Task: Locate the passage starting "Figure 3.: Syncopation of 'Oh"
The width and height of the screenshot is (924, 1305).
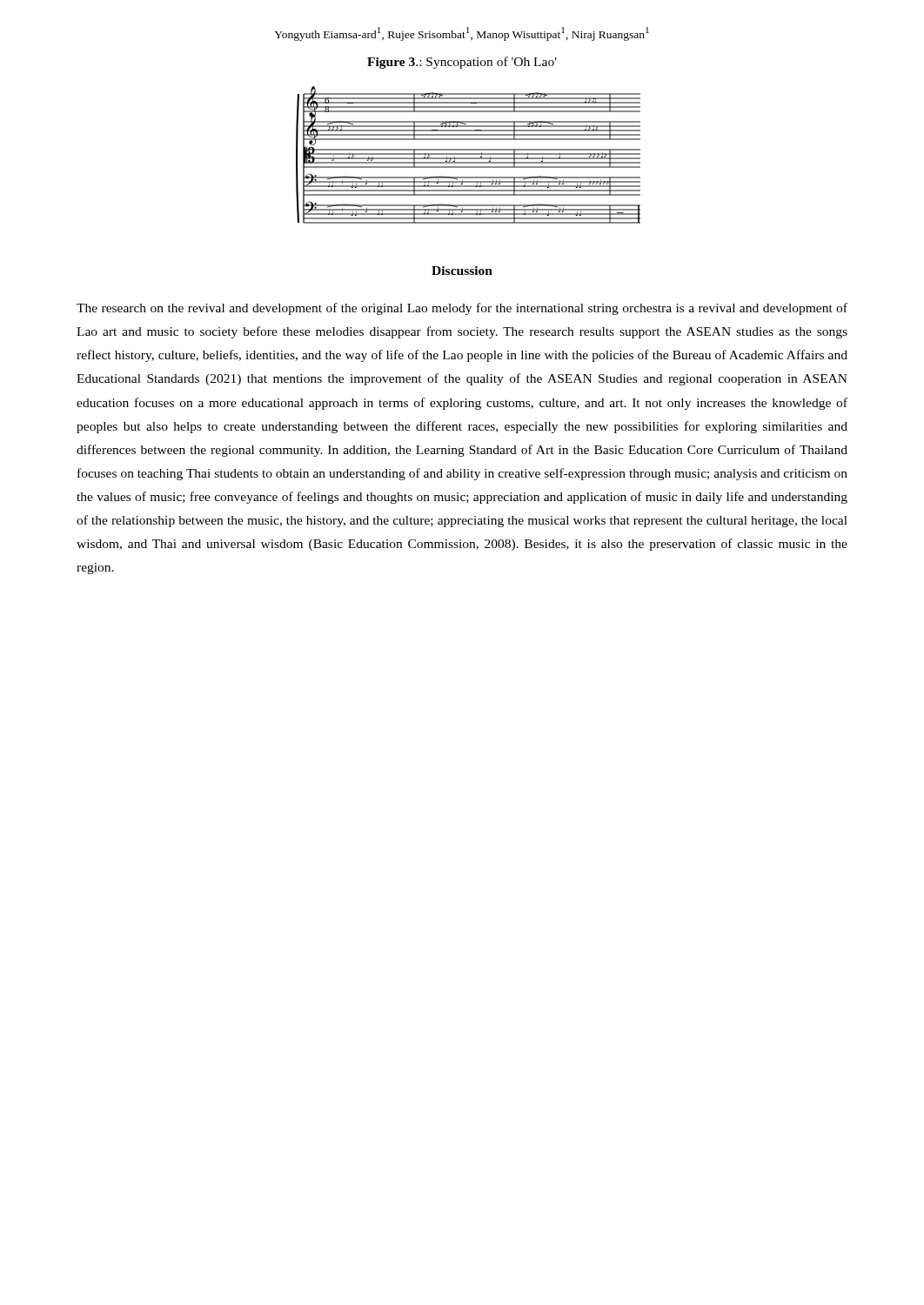Action: (462, 61)
